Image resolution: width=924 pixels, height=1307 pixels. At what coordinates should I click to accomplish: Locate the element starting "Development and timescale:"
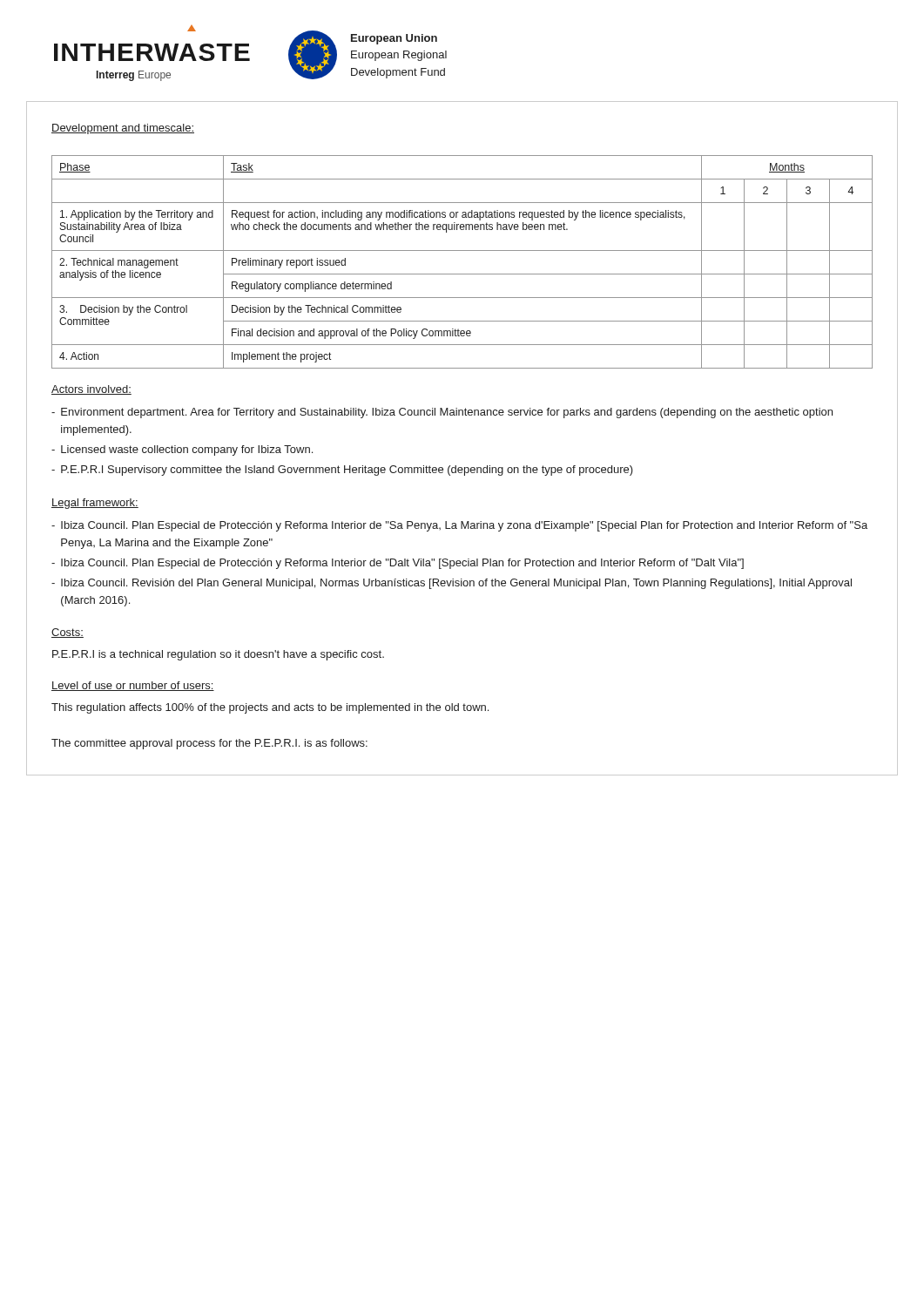pyautogui.click(x=123, y=128)
